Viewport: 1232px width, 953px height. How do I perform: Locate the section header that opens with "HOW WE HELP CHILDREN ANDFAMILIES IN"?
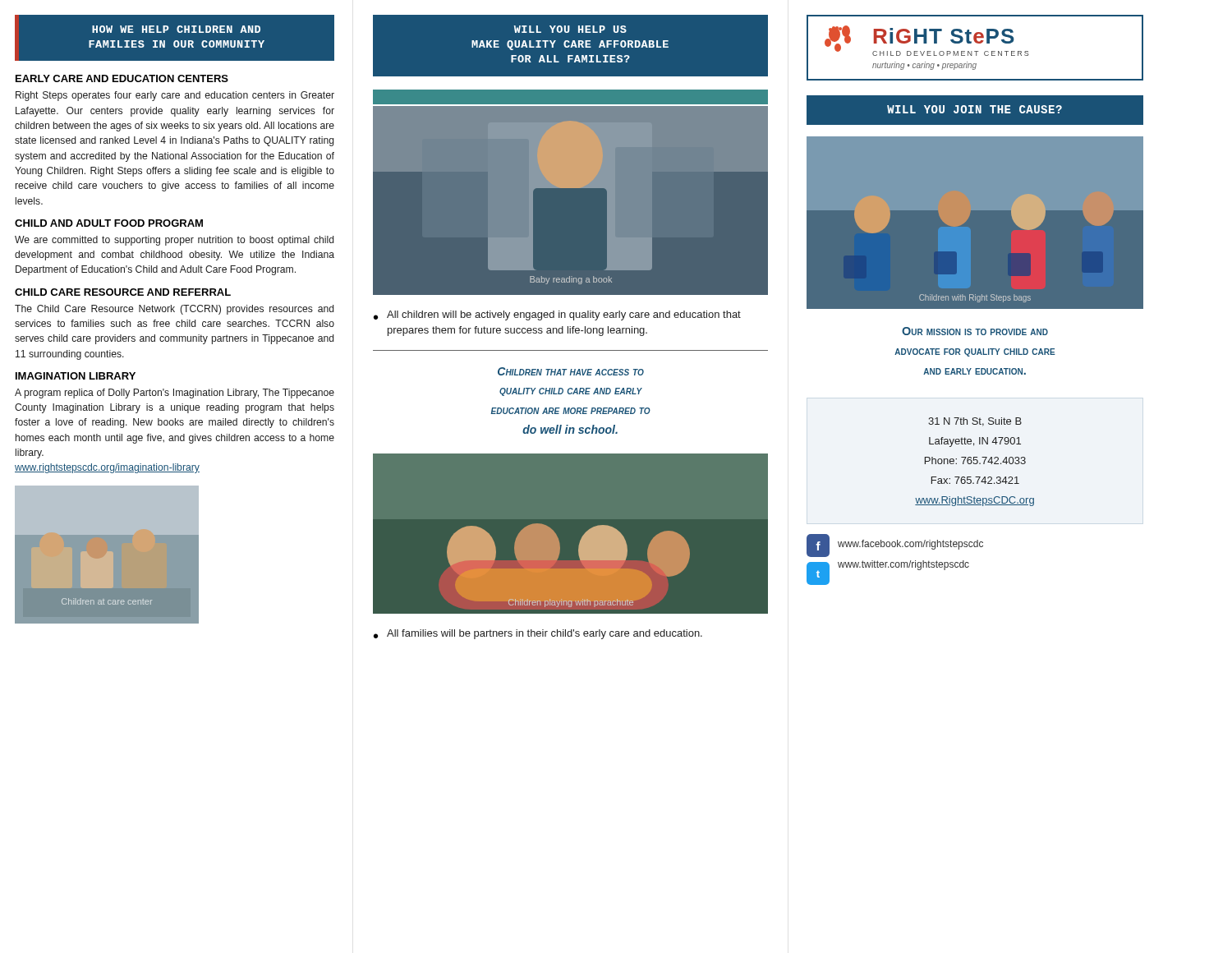[x=177, y=37]
